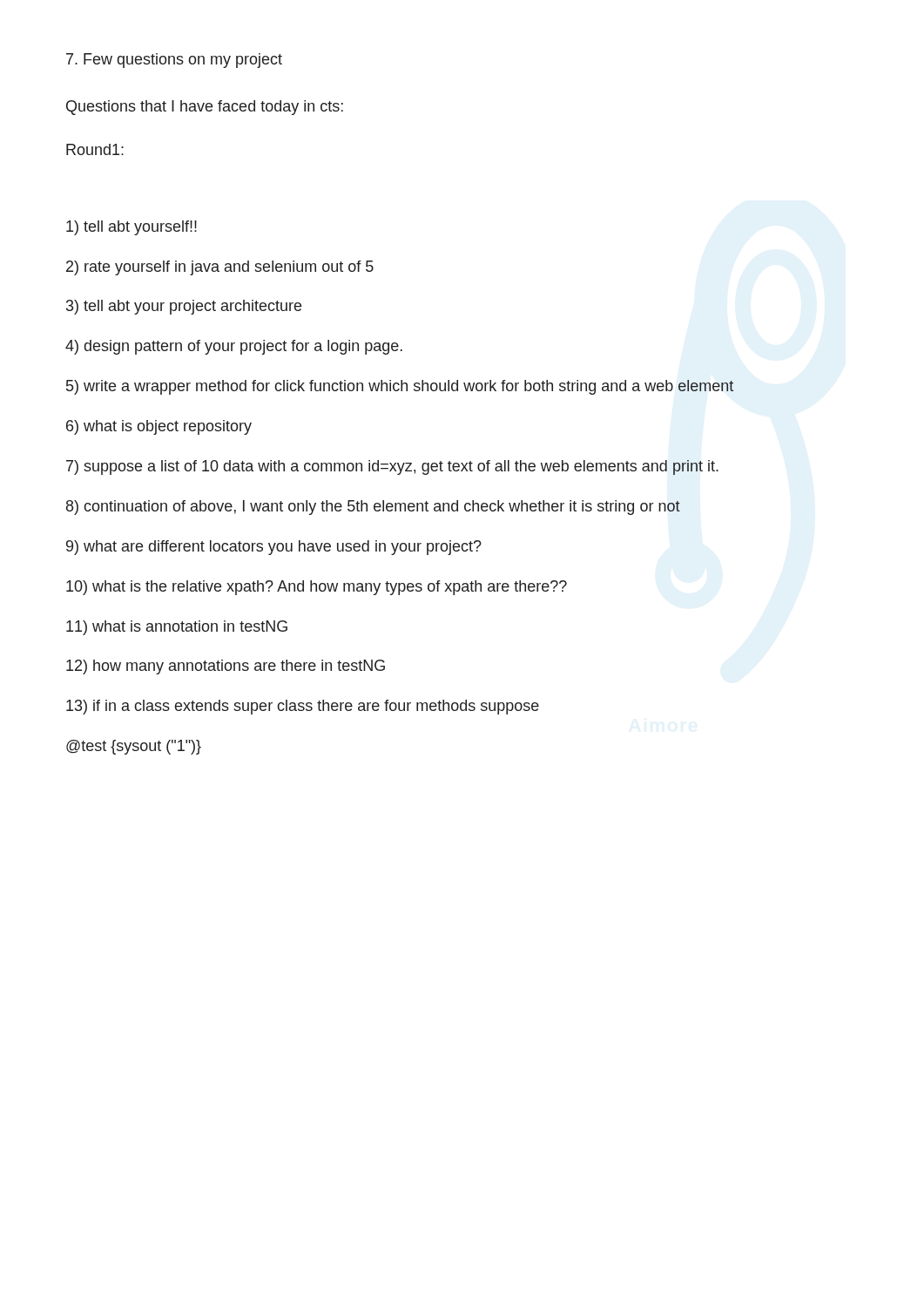Click the passage that begins "2) rate yourself in java and selenium"
Screen dimensions: 1307x924
point(220,266)
